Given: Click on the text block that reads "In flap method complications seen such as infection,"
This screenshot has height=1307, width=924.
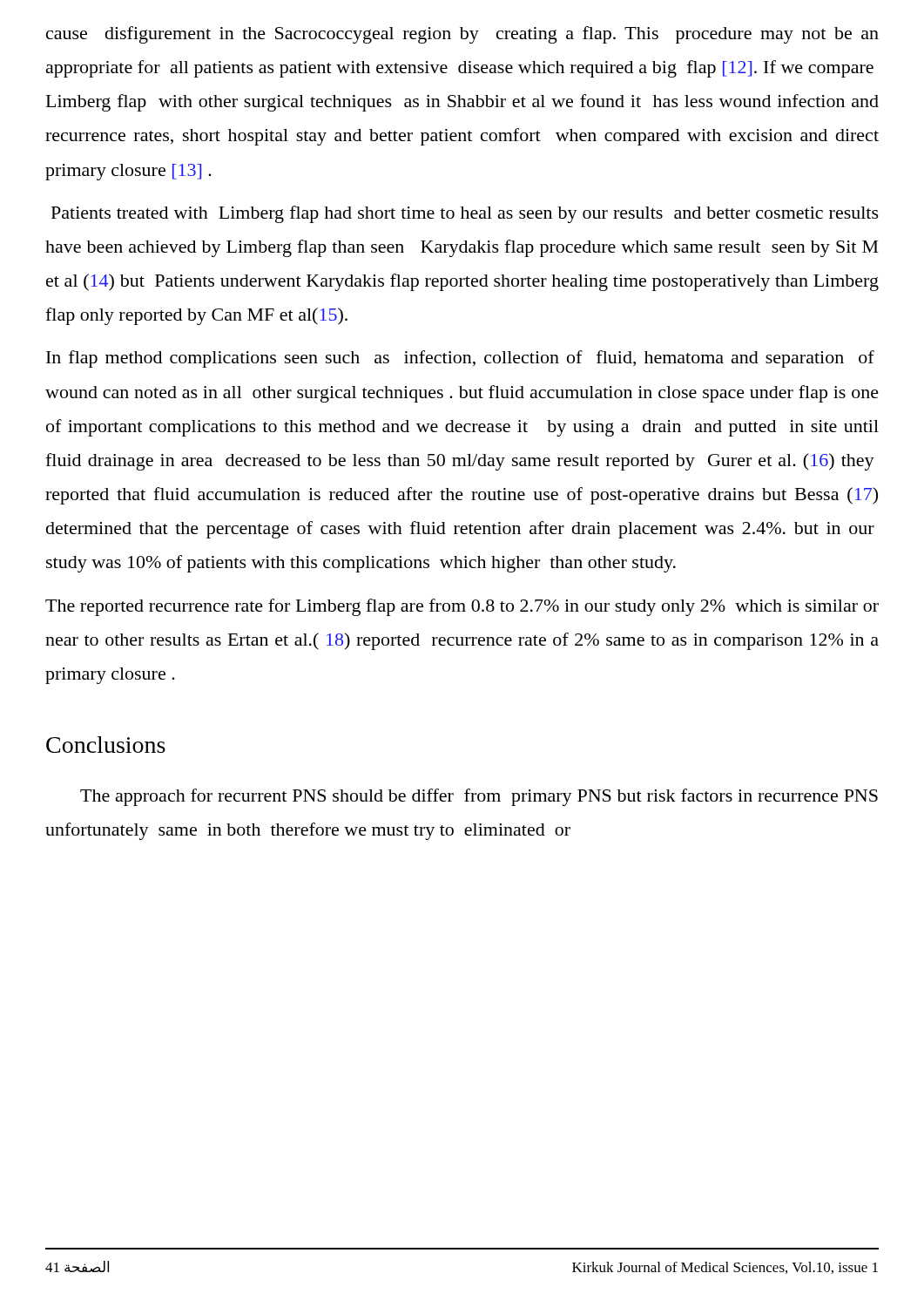Looking at the screenshot, I should point(462,460).
